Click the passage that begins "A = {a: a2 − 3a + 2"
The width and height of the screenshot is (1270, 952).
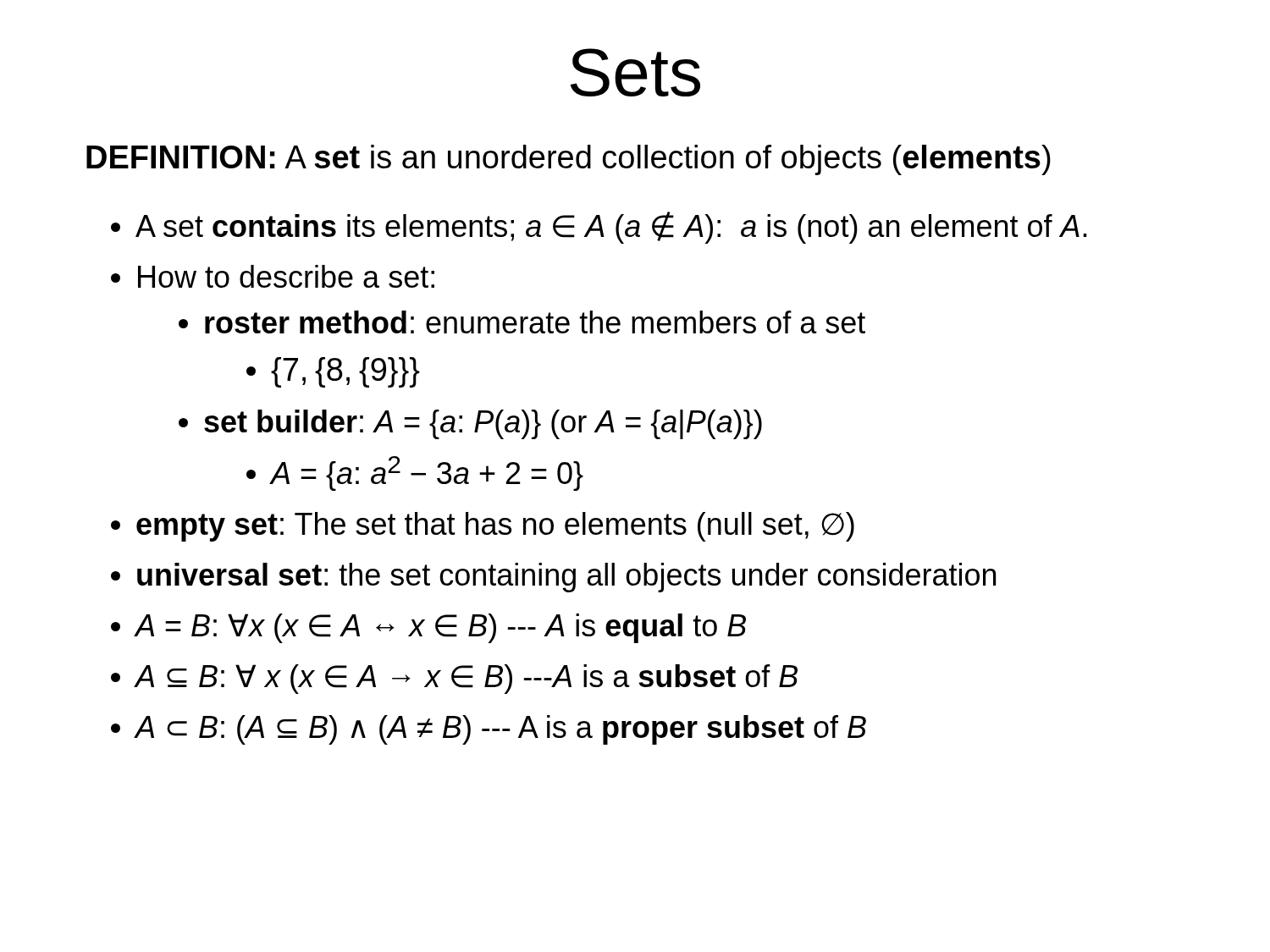(x=427, y=471)
